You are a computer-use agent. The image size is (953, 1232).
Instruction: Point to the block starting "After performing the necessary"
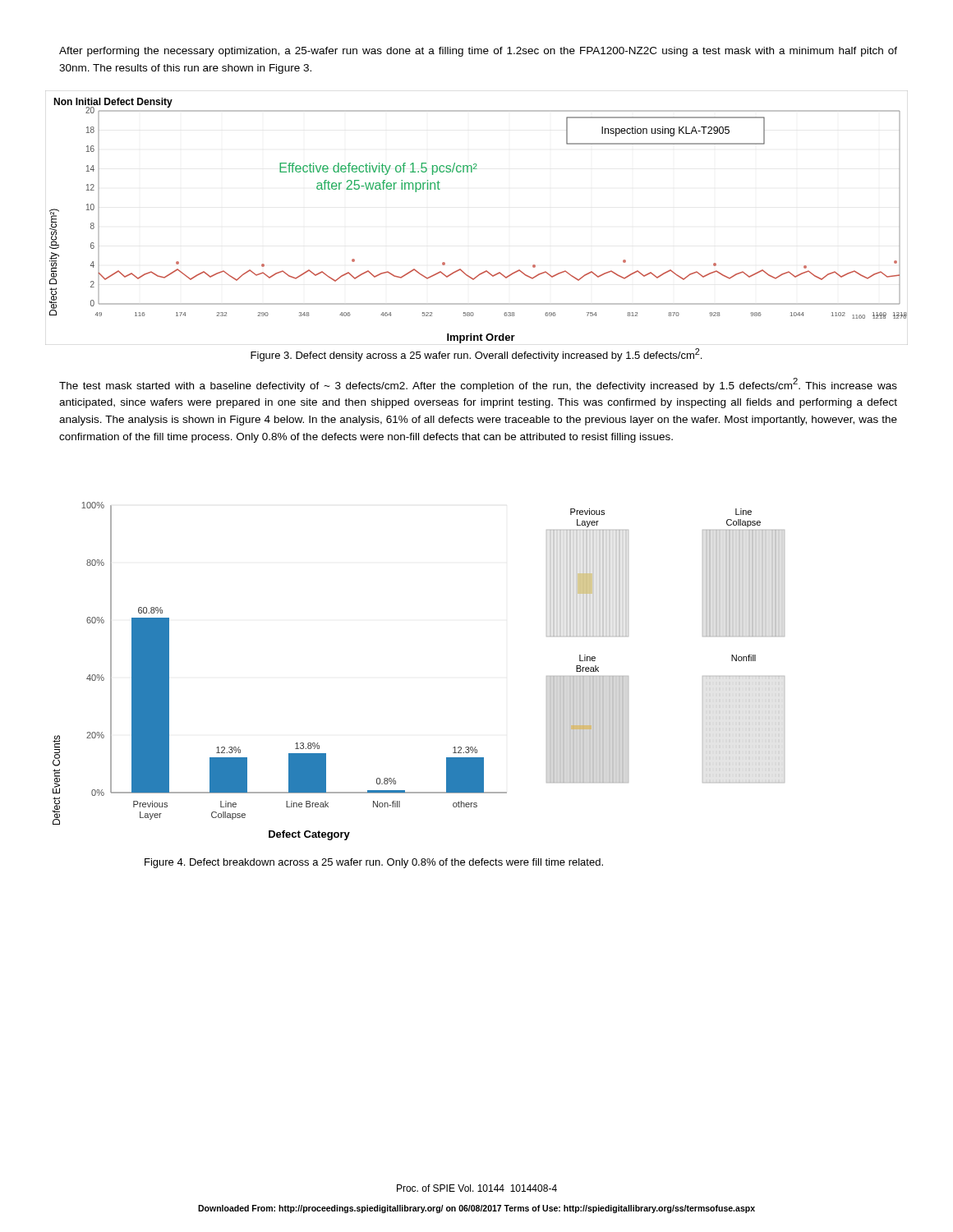click(478, 59)
